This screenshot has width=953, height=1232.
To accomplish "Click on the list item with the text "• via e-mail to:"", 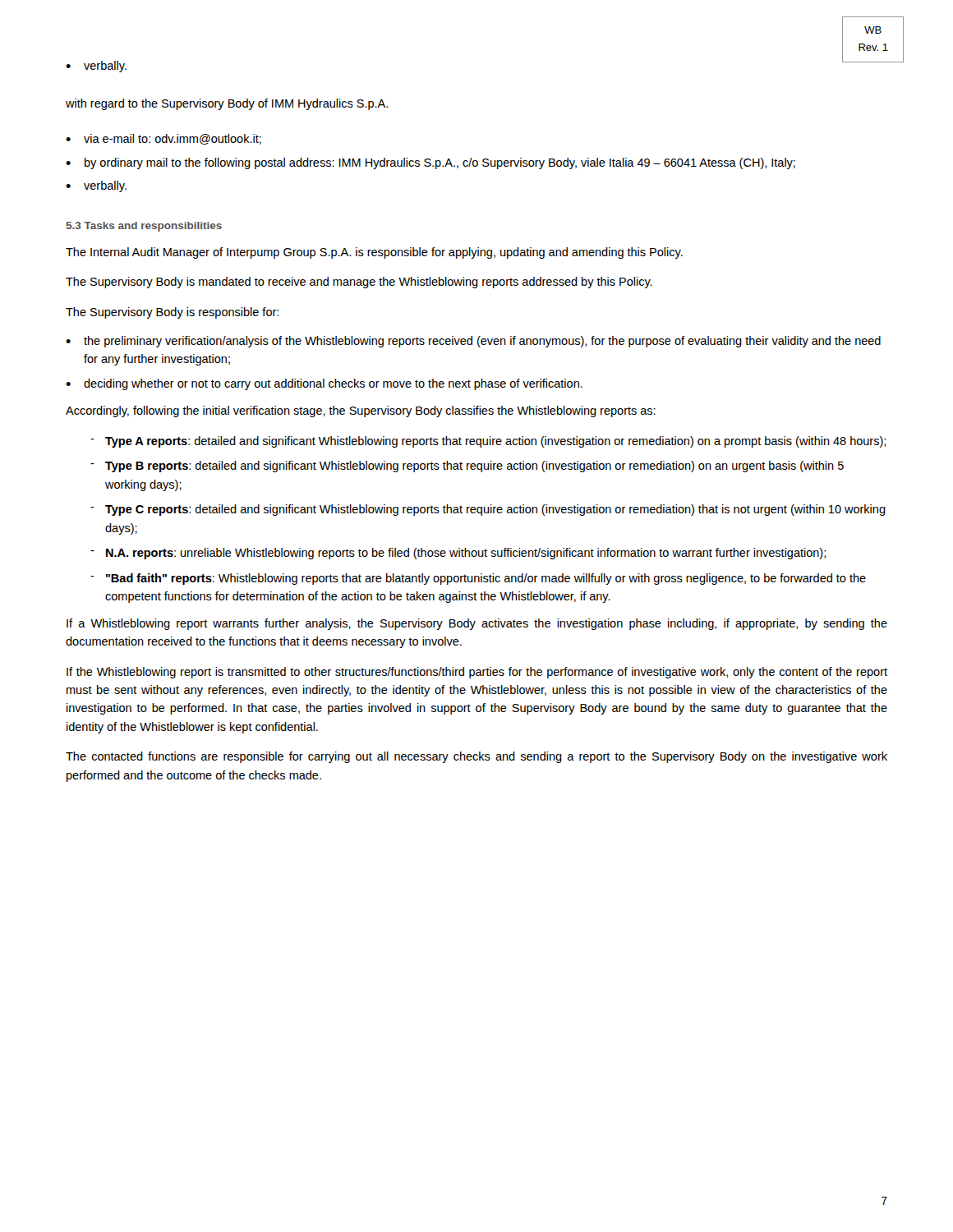I will [x=163, y=139].
